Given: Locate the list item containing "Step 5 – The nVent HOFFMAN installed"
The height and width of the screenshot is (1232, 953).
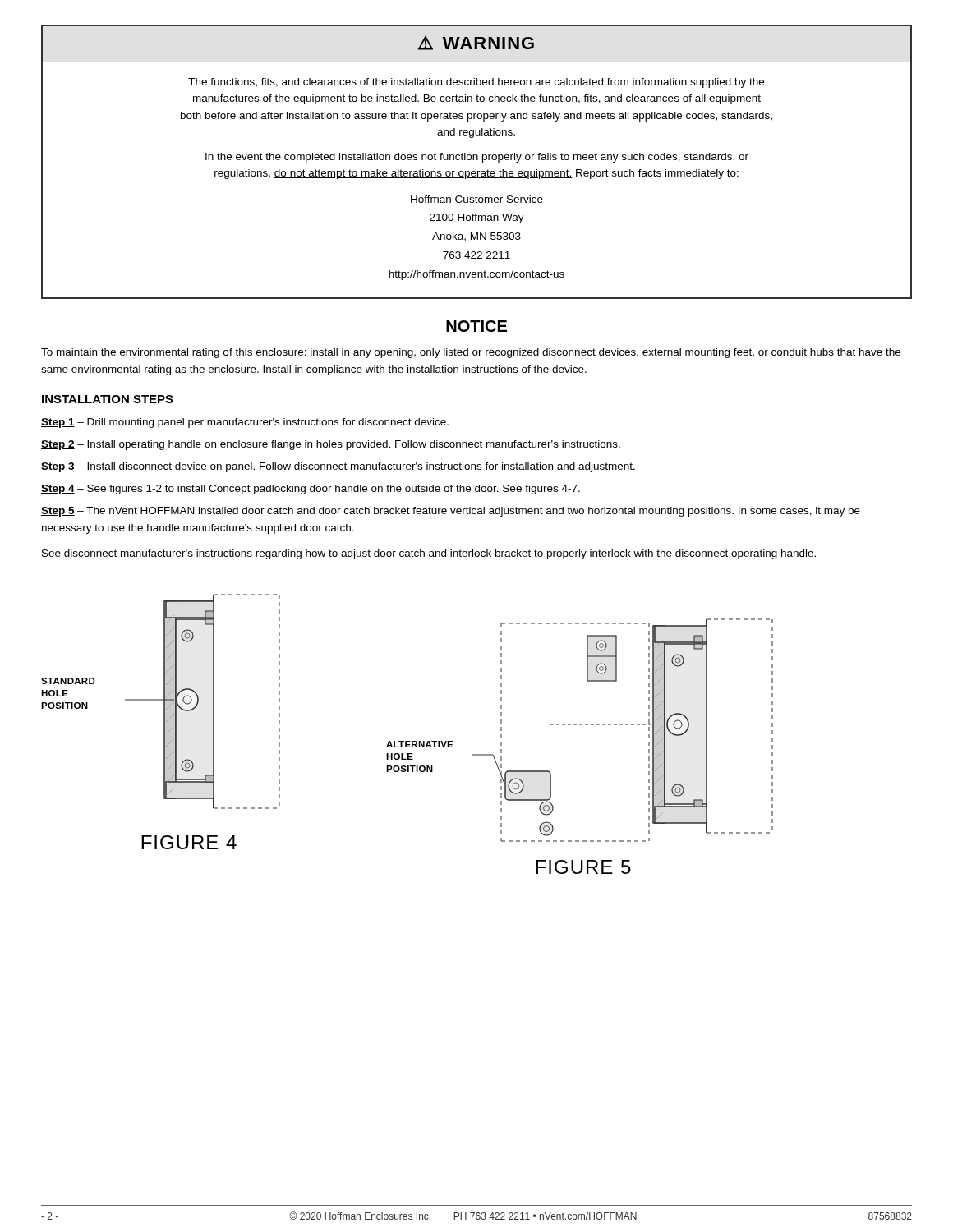Looking at the screenshot, I should coord(451,519).
